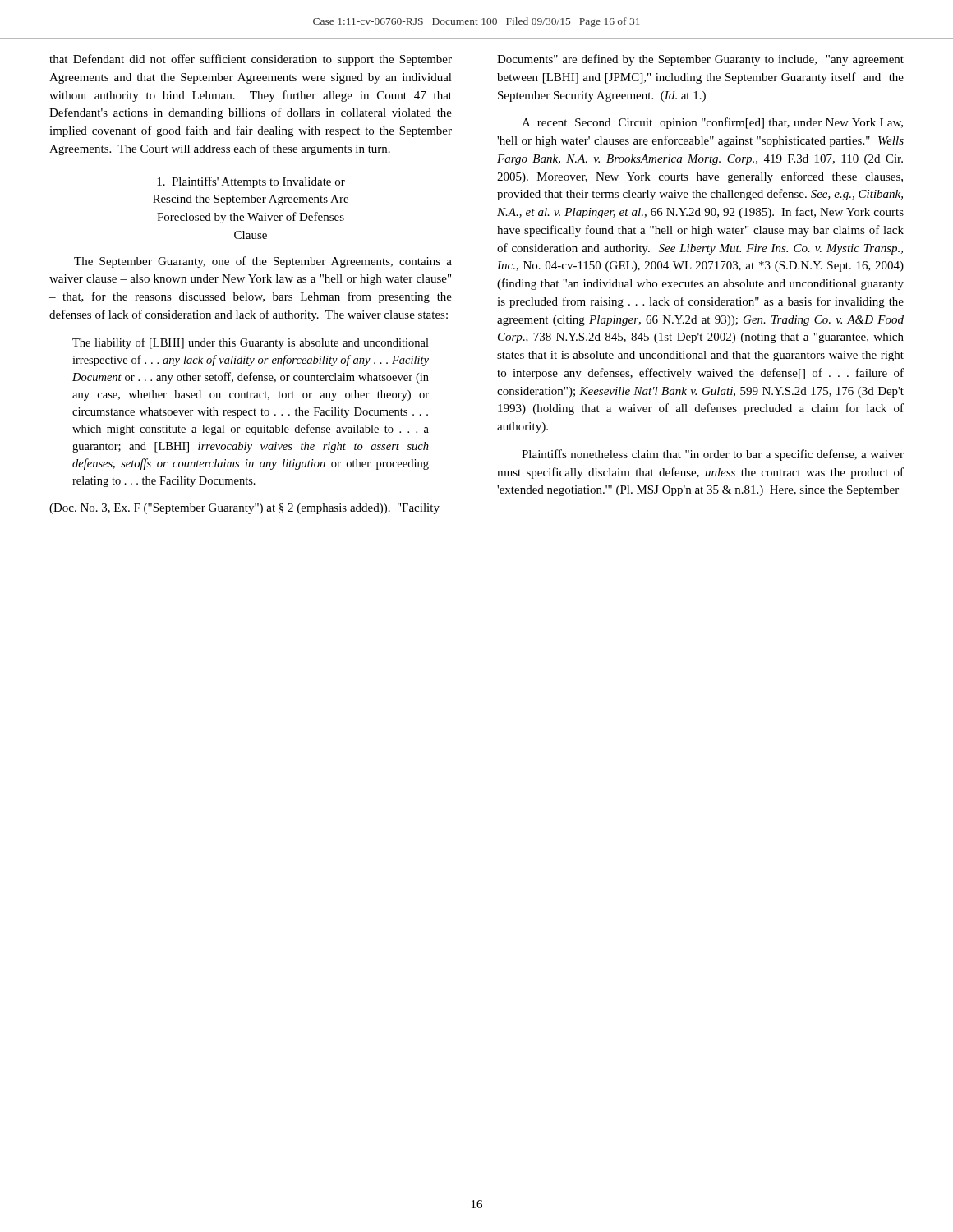Viewport: 953px width, 1232px height.
Task: Click on the block starting "The liability of [LBHI]"
Action: pyautogui.click(x=251, y=412)
